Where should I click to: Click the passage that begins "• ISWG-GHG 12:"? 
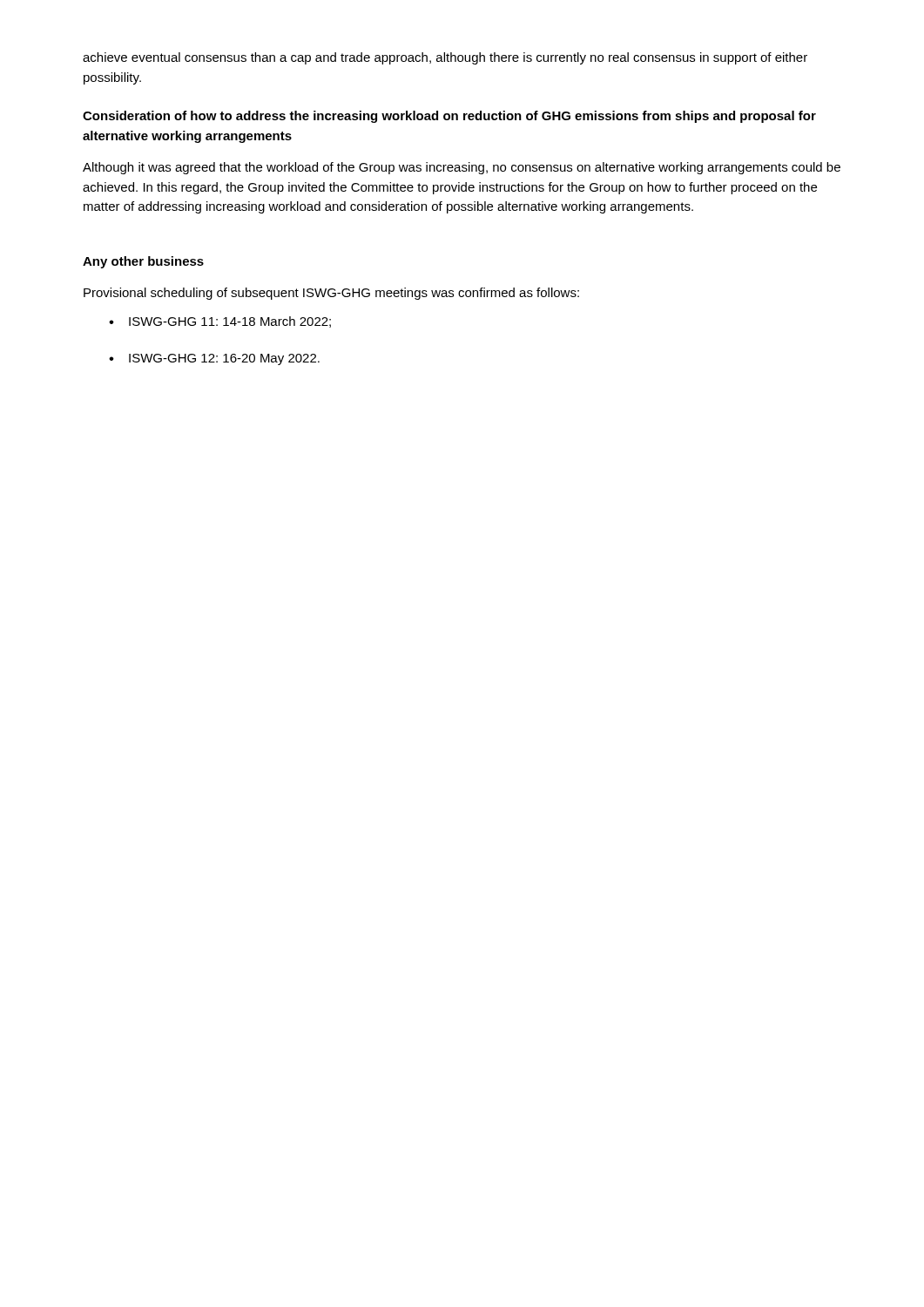coord(214,359)
